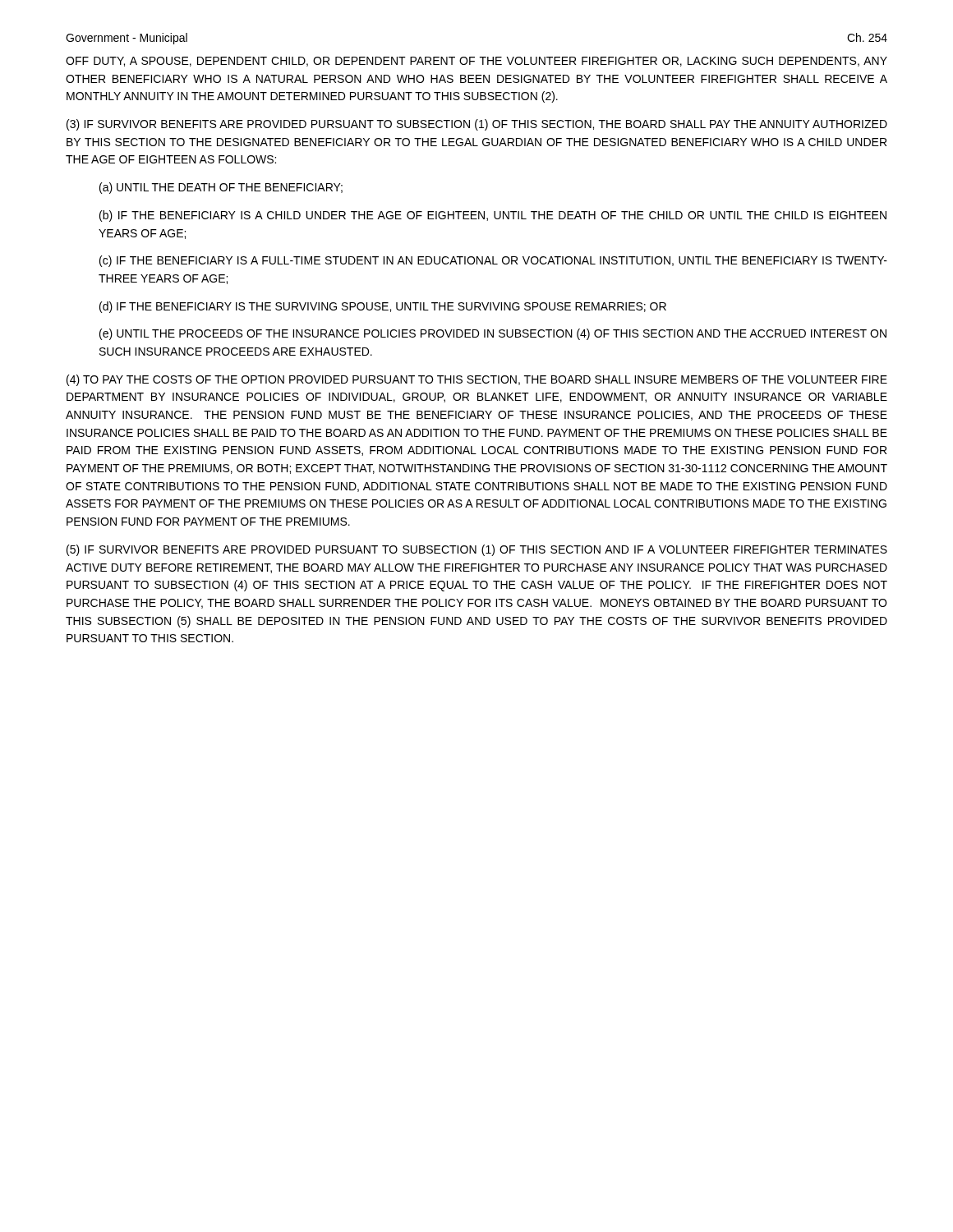Click on the element starting "(3) IF SURVIVOR BENEFITS ARE"

[476, 143]
